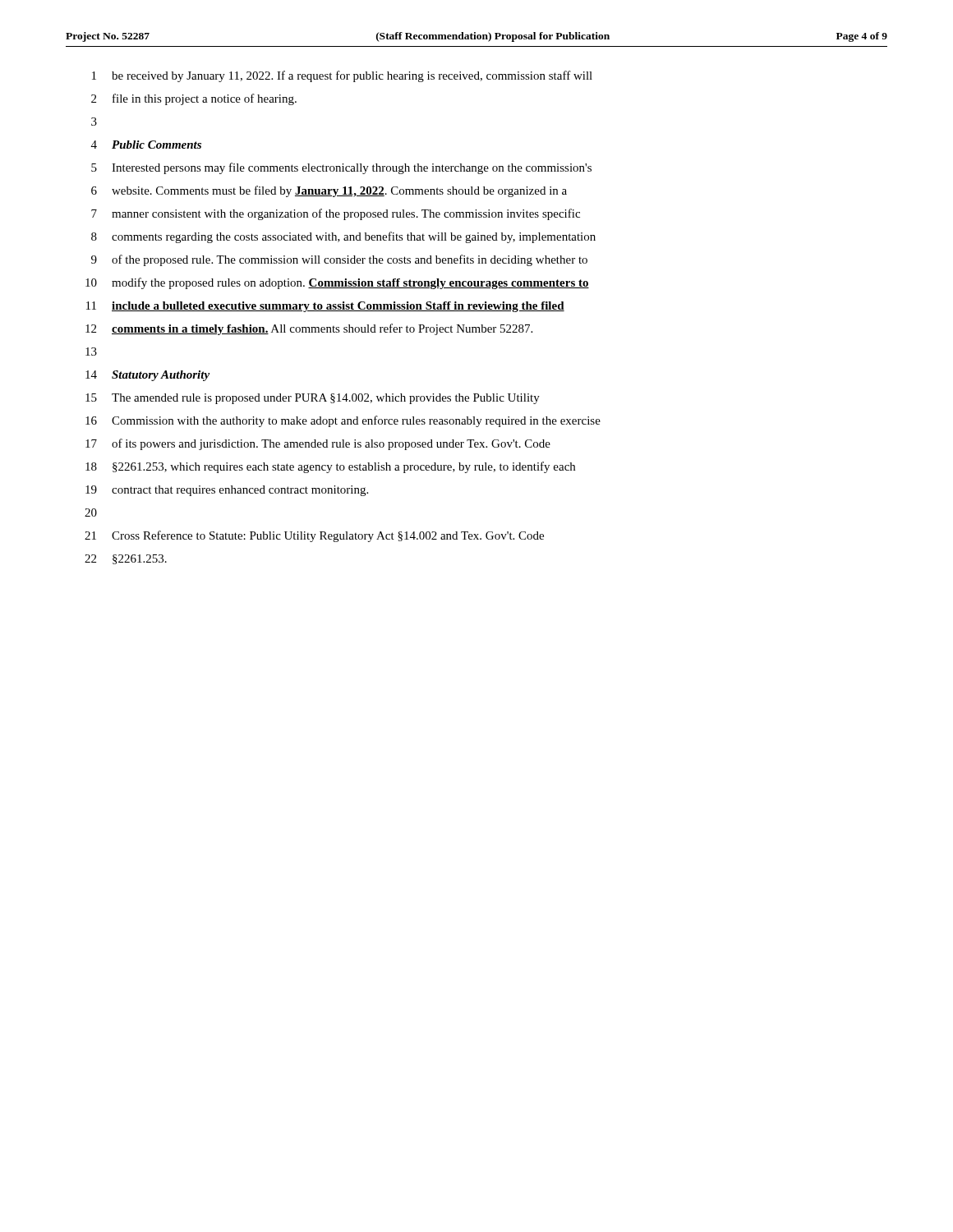This screenshot has height=1232, width=953.
Task: Where is the passage that starts "17 of its powers and jurisdiction. The amended"?
Action: (476, 444)
